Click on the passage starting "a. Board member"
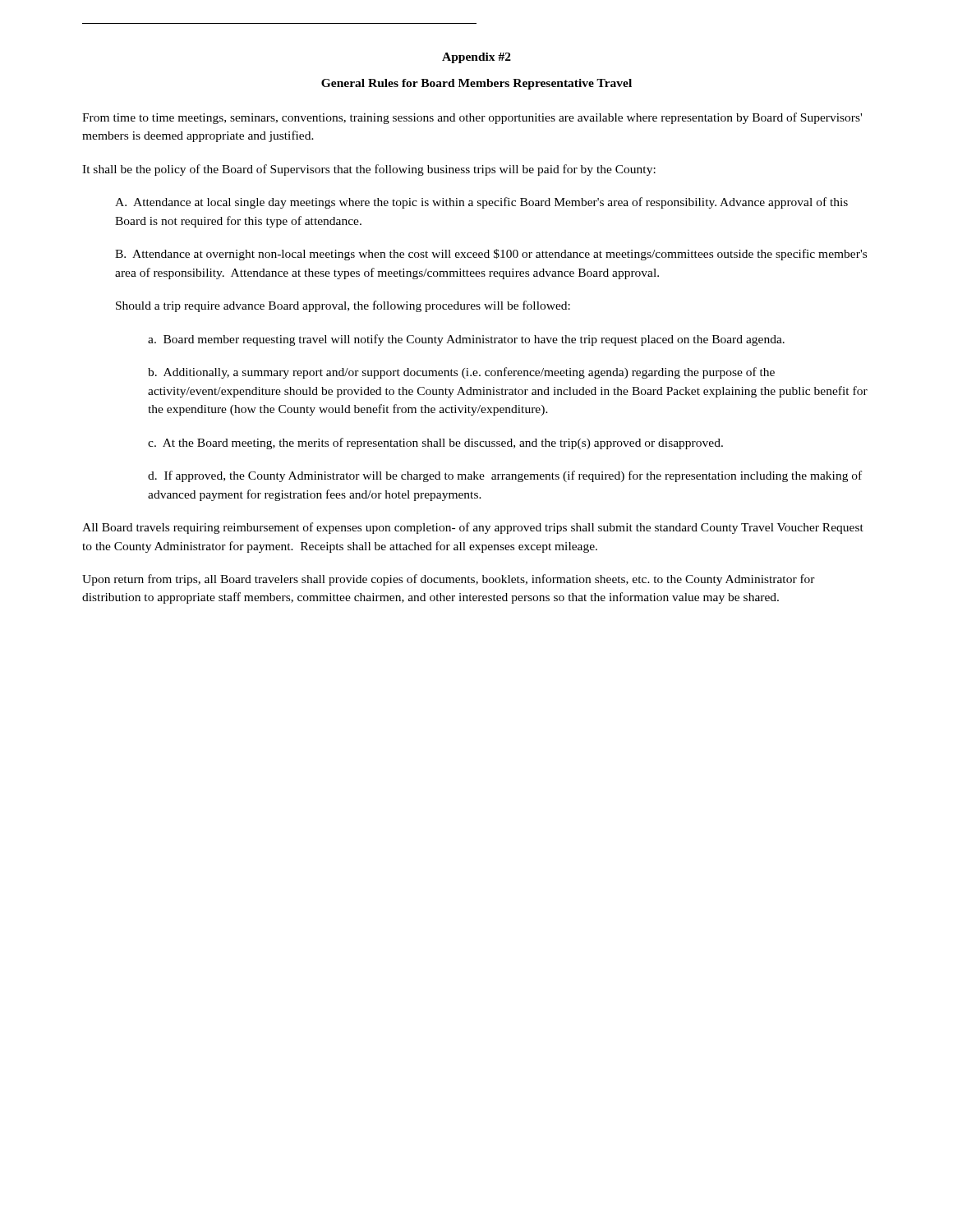953x1232 pixels. 466,339
